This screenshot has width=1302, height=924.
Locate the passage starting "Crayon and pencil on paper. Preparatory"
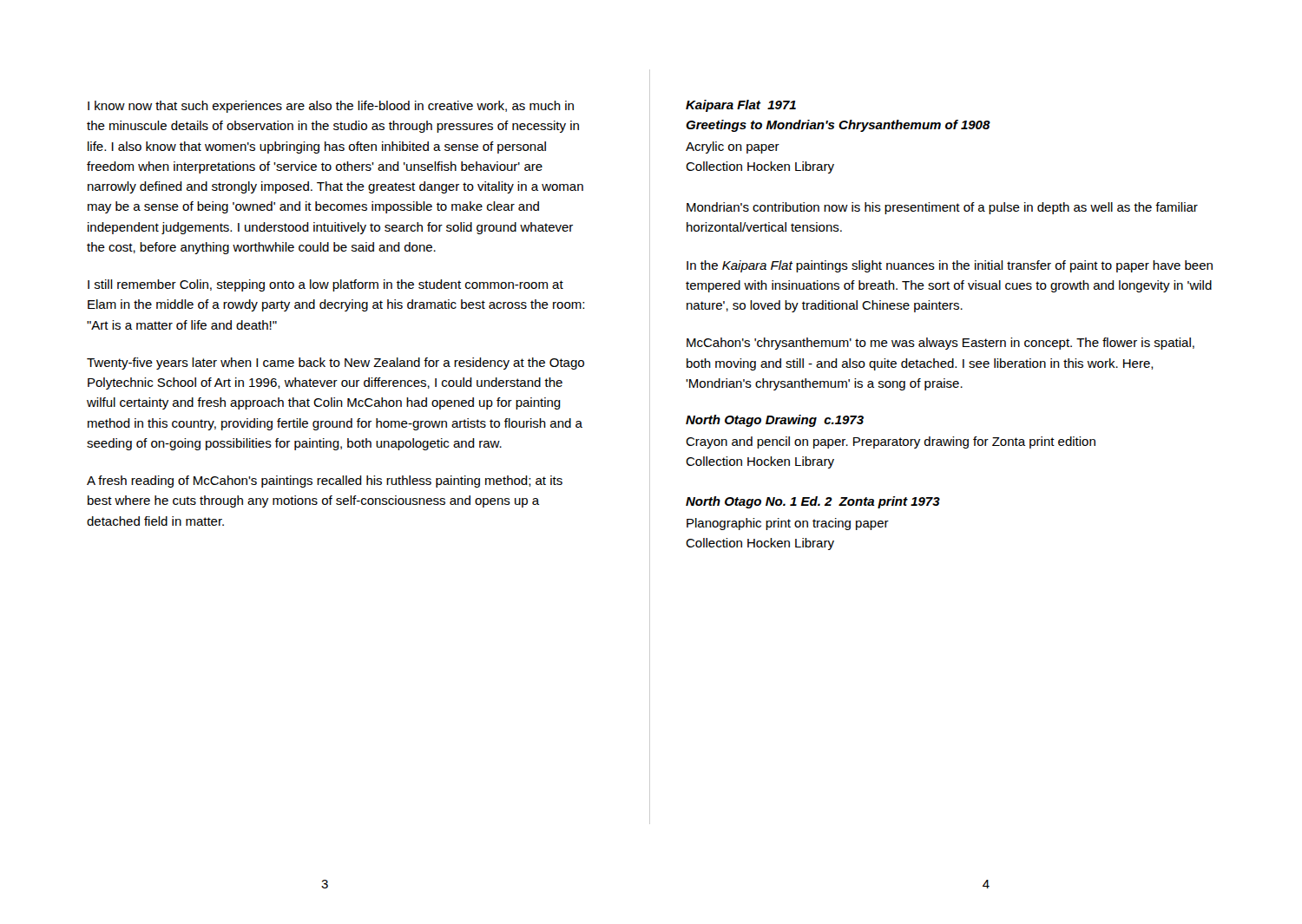tap(950, 452)
